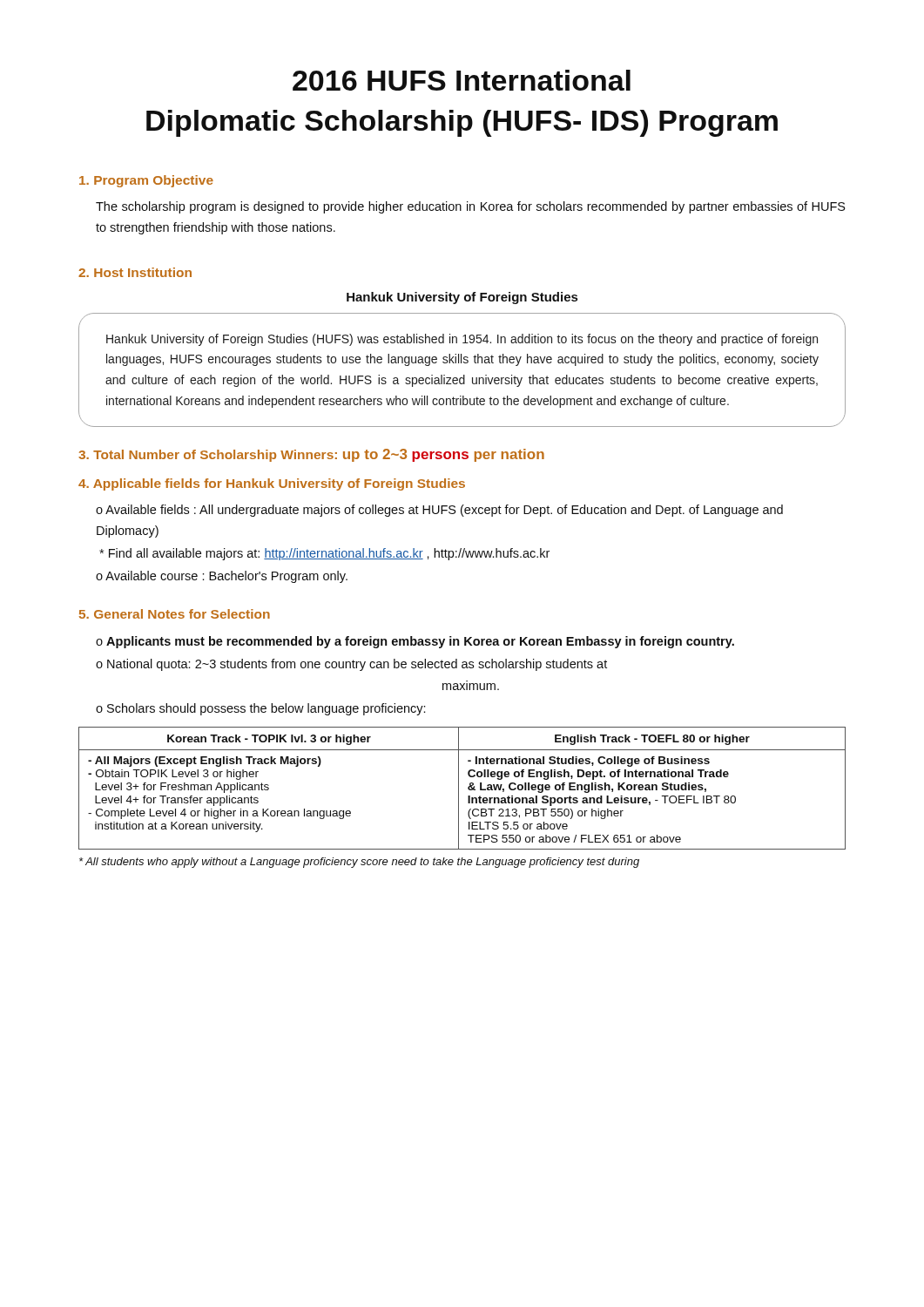Locate the block of text that opens with "o Applicants must be"
924x1307 pixels.
pos(415,641)
